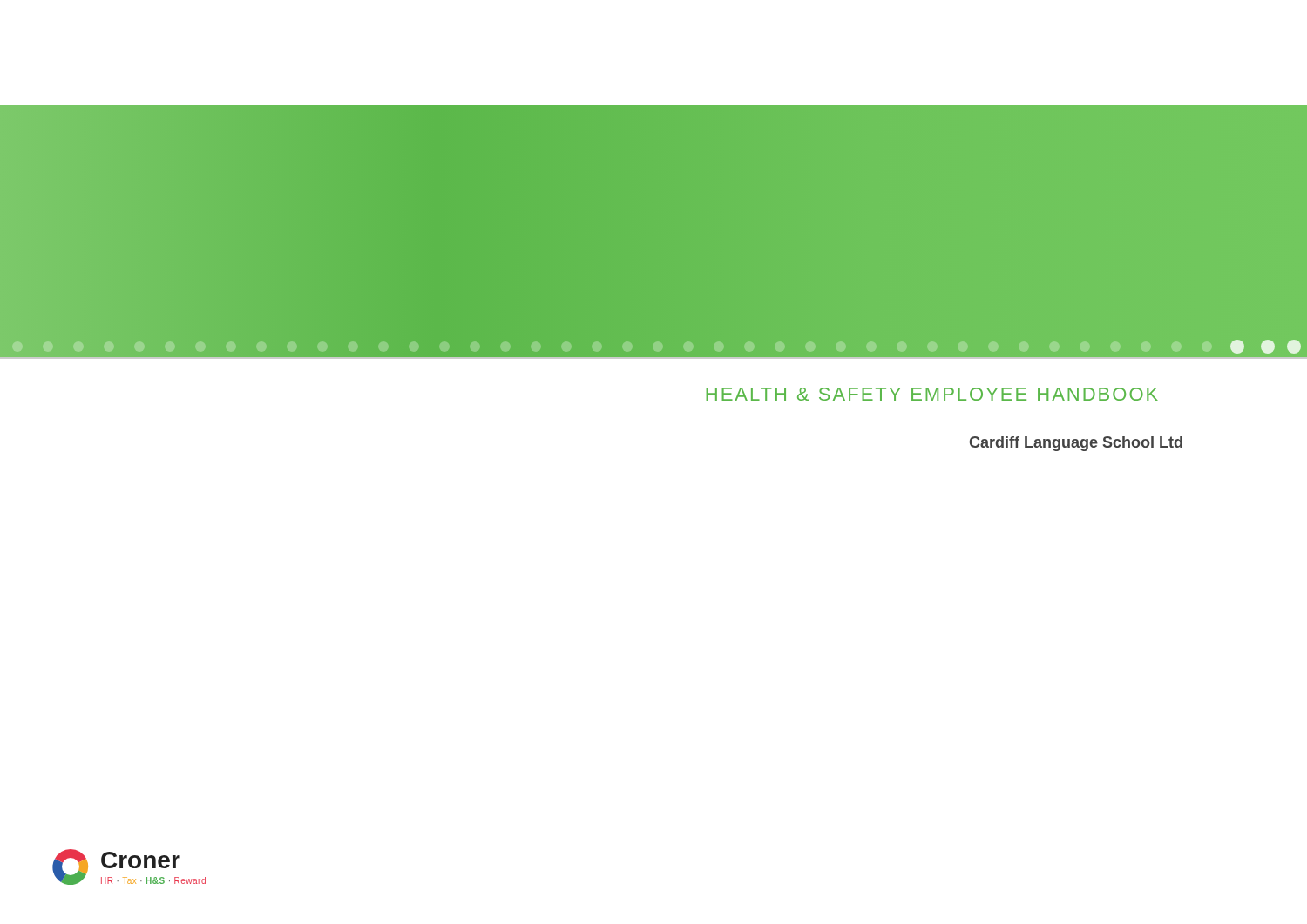Click on the text that reads "Cardiff Language School Ltd"

(x=1076, y=442)
